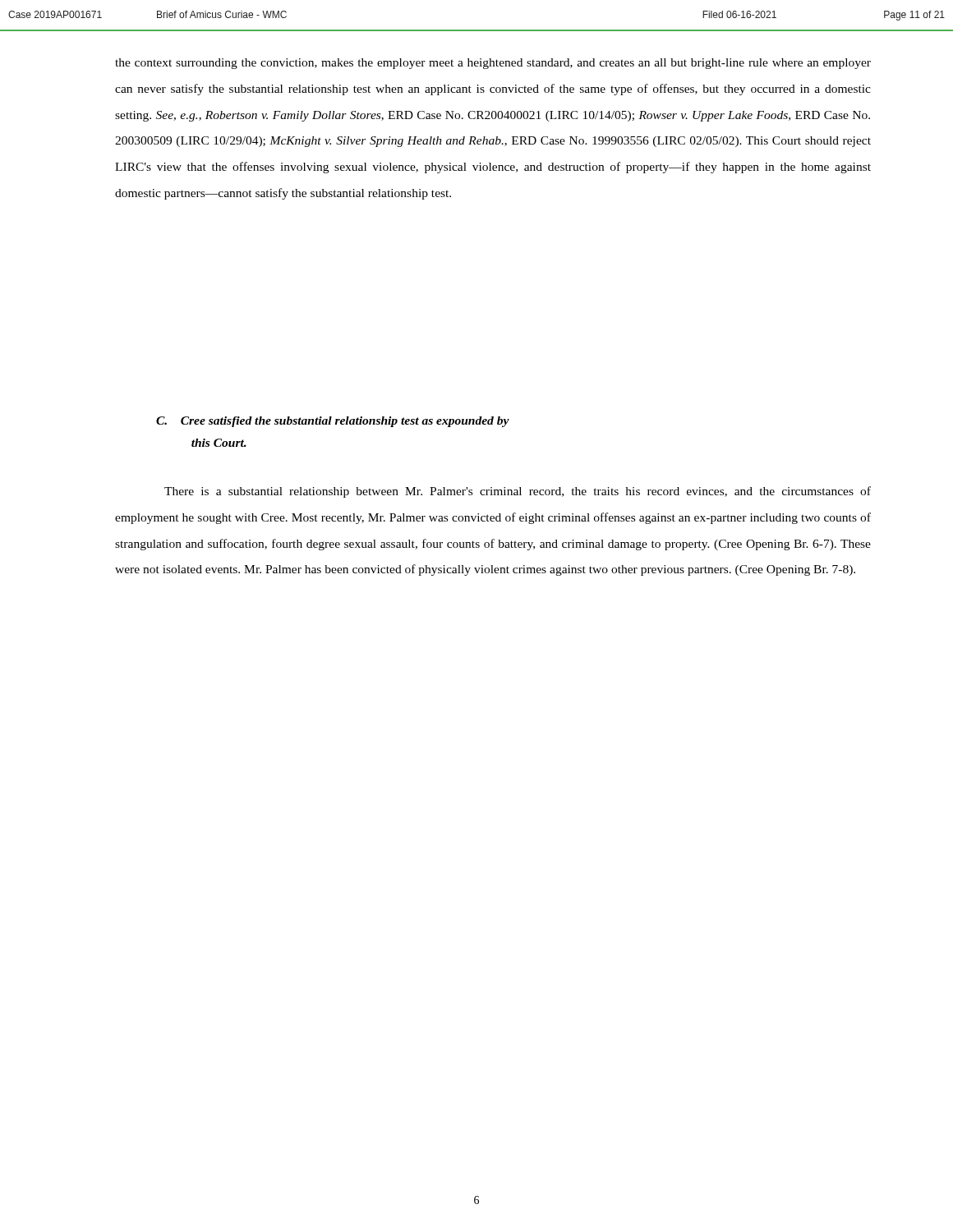Click the section header that begins "C. Cree satisfied the substantial relationship test"

332,431
